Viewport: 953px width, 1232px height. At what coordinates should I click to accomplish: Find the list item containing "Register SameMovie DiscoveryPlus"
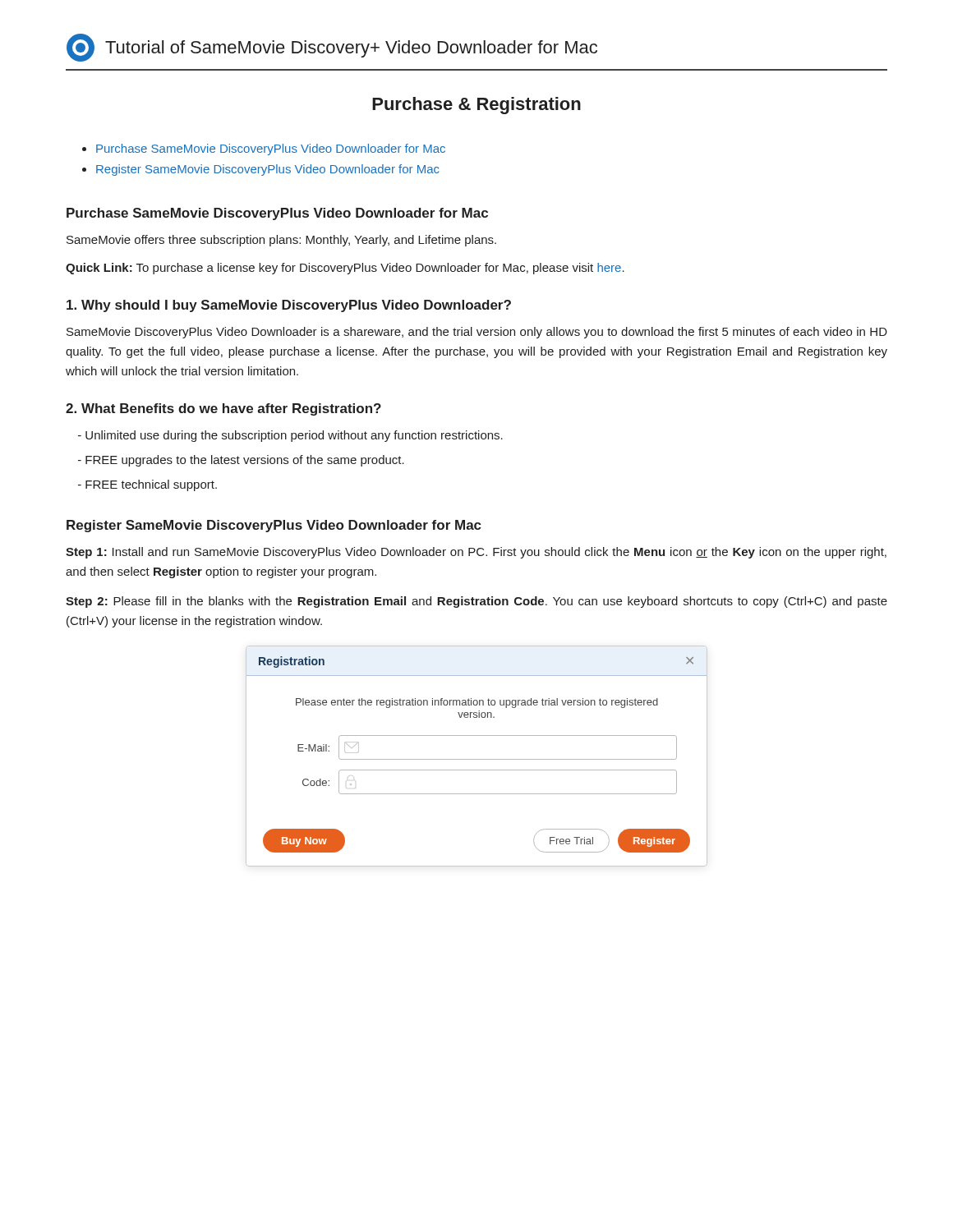click(267, 169)
